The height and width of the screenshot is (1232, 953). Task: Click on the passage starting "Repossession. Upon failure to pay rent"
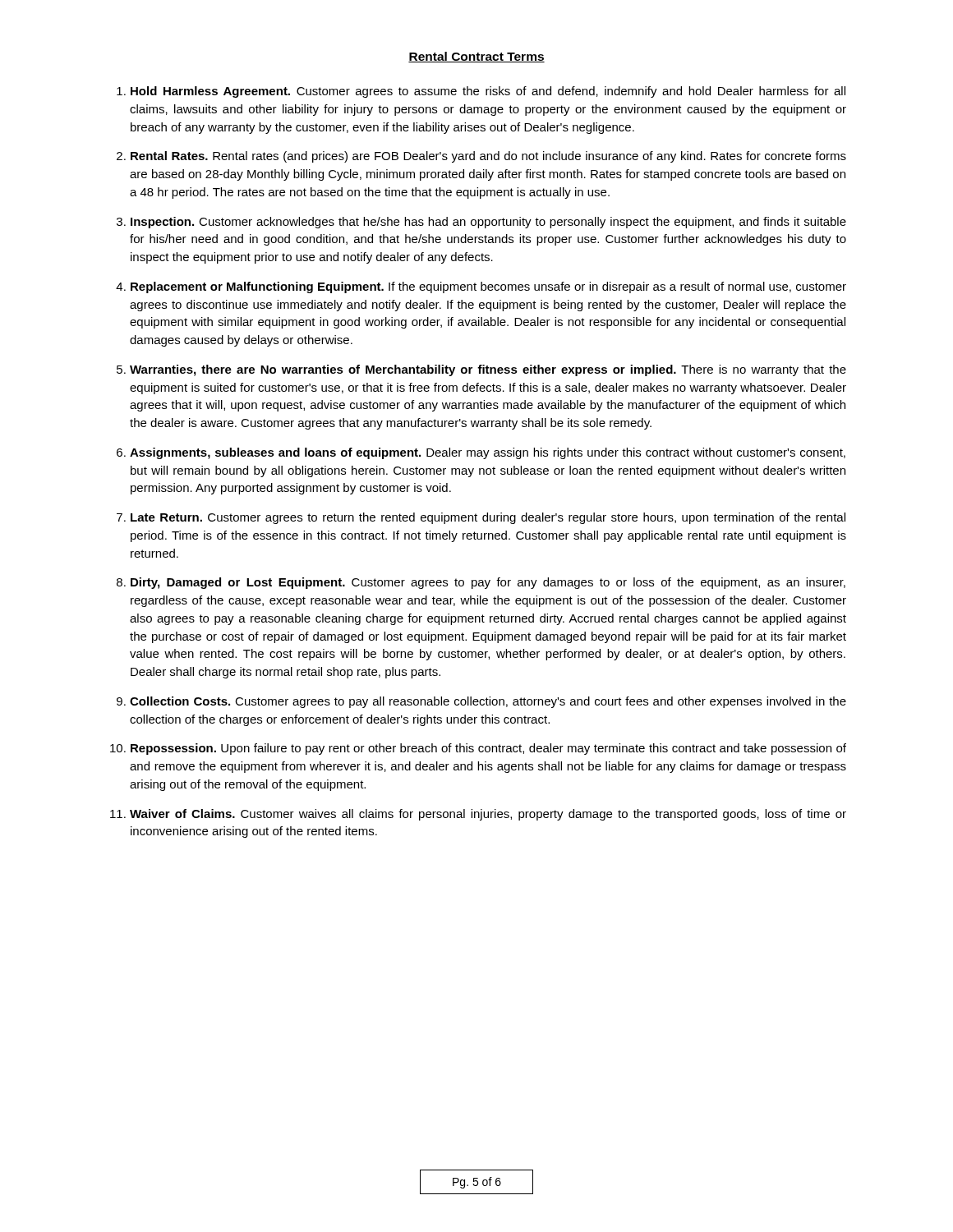488,766
